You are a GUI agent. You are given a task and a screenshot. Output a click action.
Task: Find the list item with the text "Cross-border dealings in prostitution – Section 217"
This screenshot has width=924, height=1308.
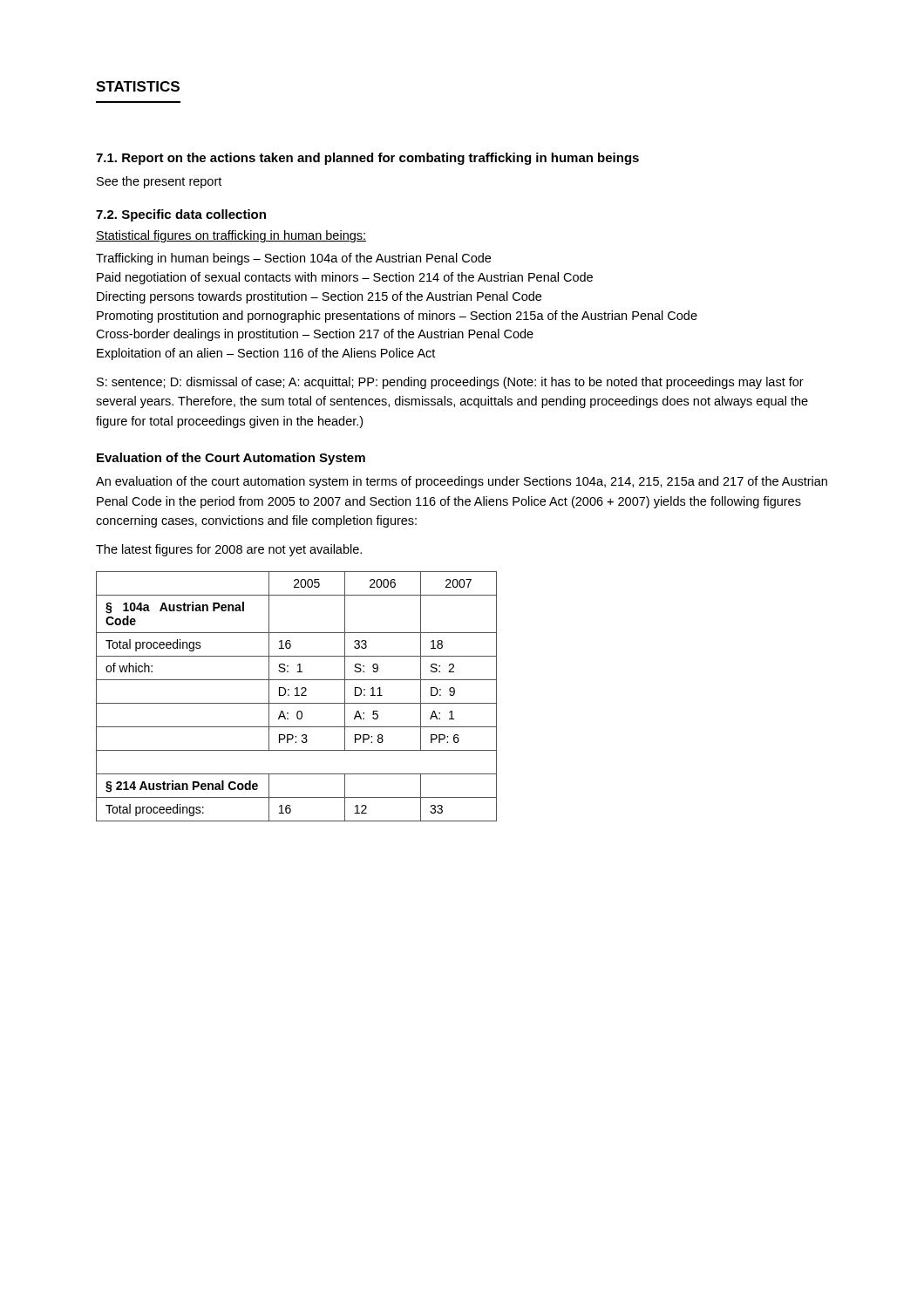[x=315, y=334]
